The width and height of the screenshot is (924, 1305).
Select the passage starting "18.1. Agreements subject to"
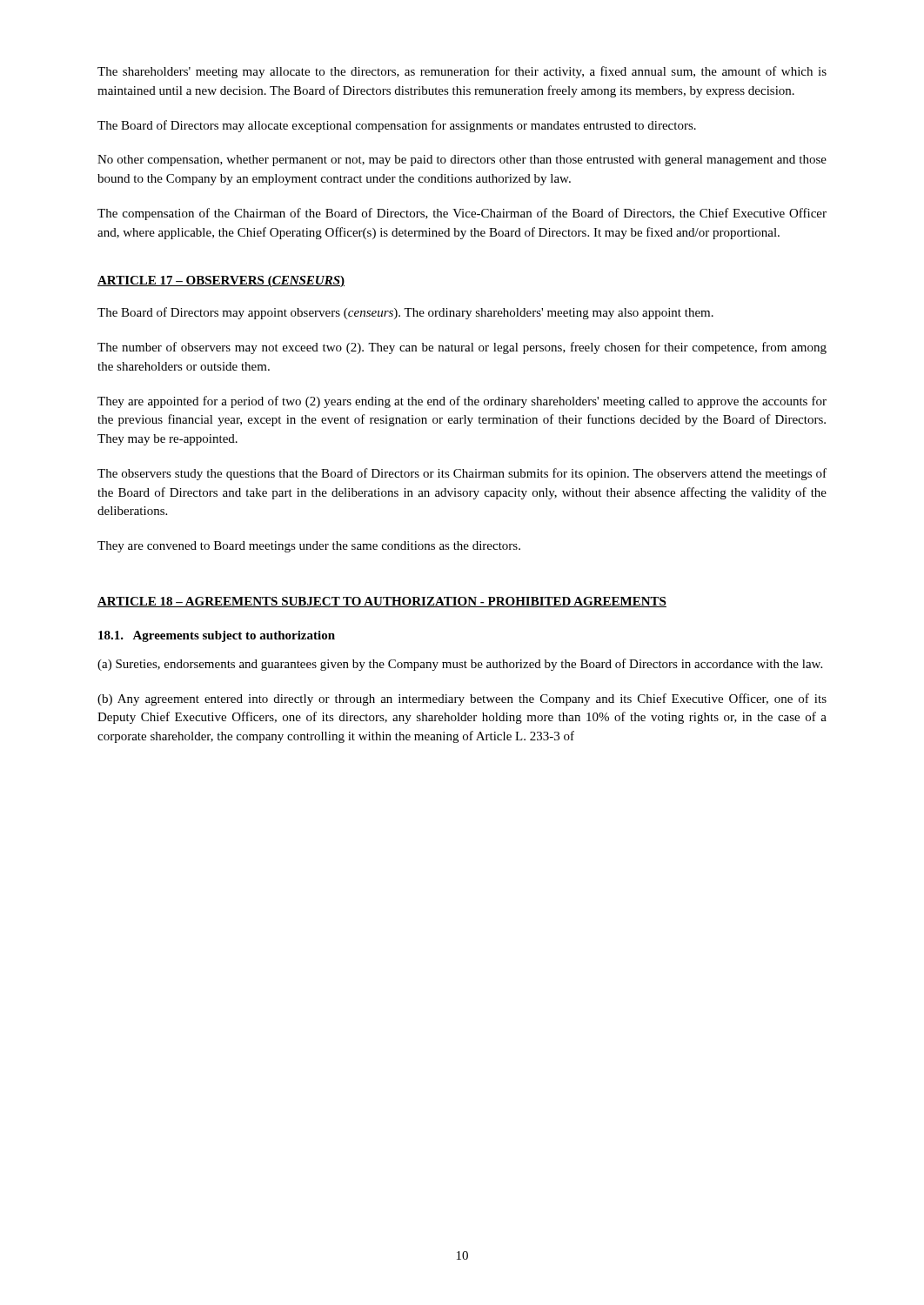216,635
